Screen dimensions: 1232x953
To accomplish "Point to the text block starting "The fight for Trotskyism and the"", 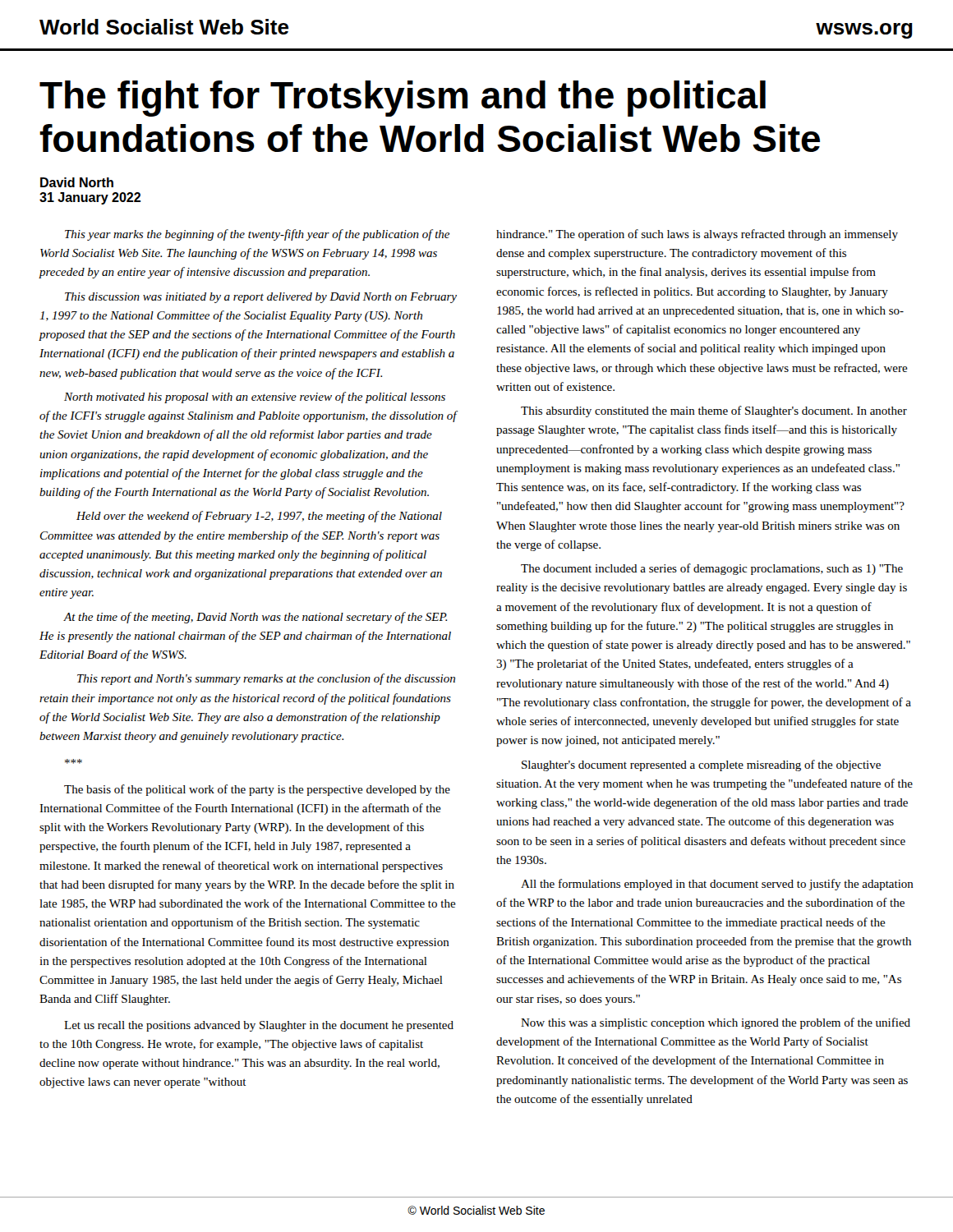I will (x=476, y=117).
